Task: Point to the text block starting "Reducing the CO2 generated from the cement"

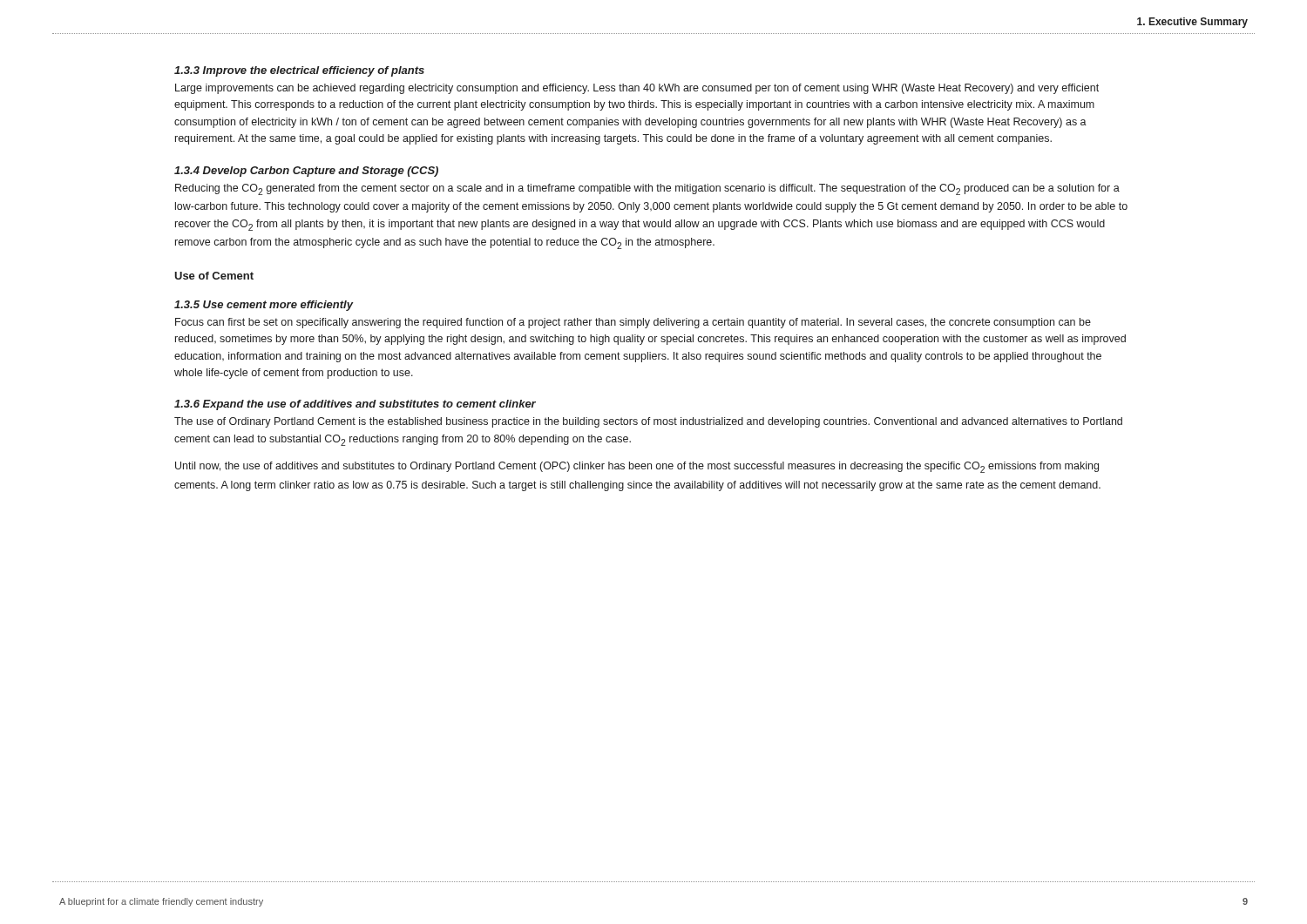Action: [x=651, y=216]
